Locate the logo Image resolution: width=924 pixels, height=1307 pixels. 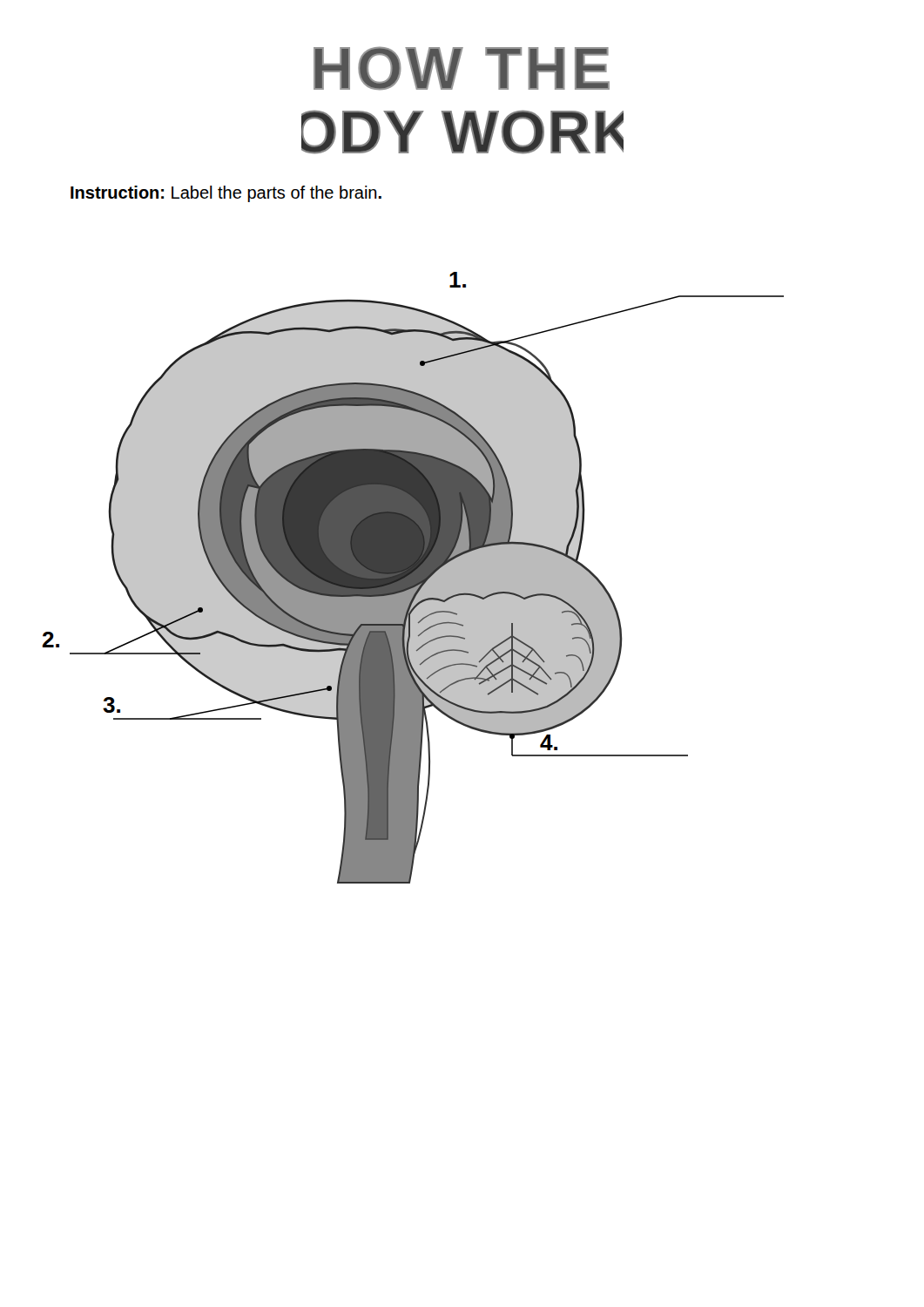462,100
